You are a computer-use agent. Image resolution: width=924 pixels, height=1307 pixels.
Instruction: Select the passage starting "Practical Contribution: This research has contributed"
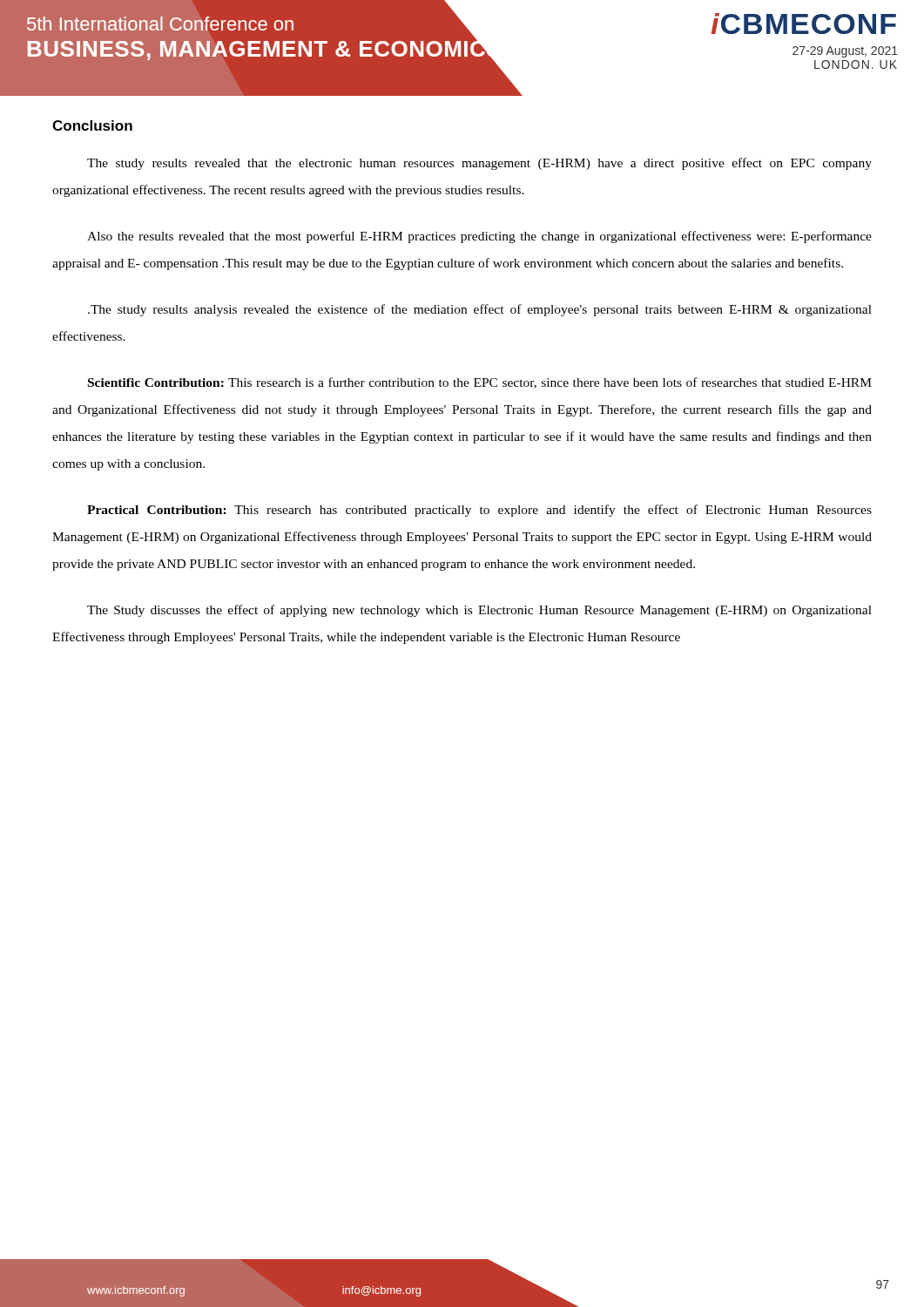click(462, 536)
